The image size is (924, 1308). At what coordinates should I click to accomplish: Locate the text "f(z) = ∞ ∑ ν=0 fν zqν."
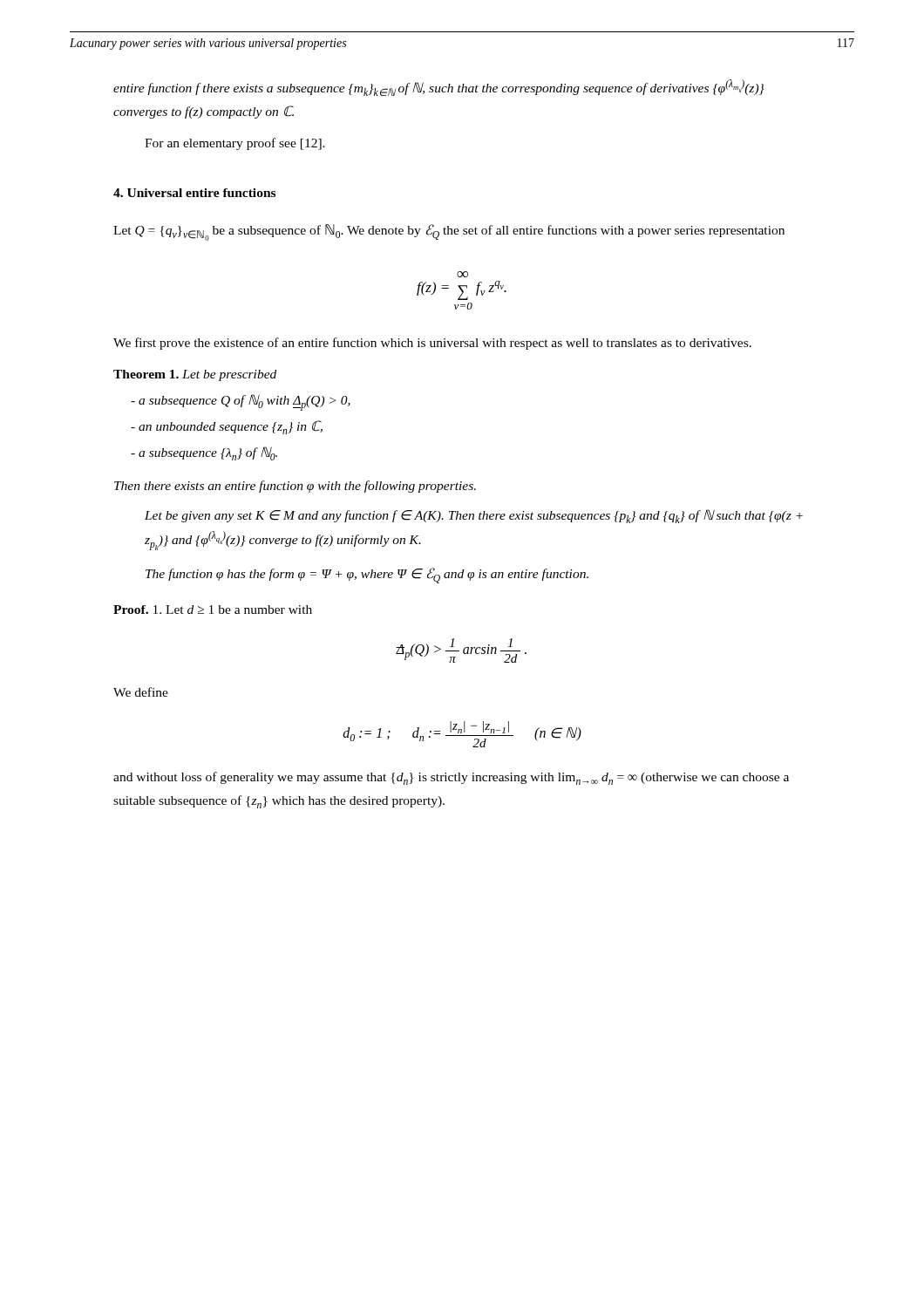coord(462,289)
